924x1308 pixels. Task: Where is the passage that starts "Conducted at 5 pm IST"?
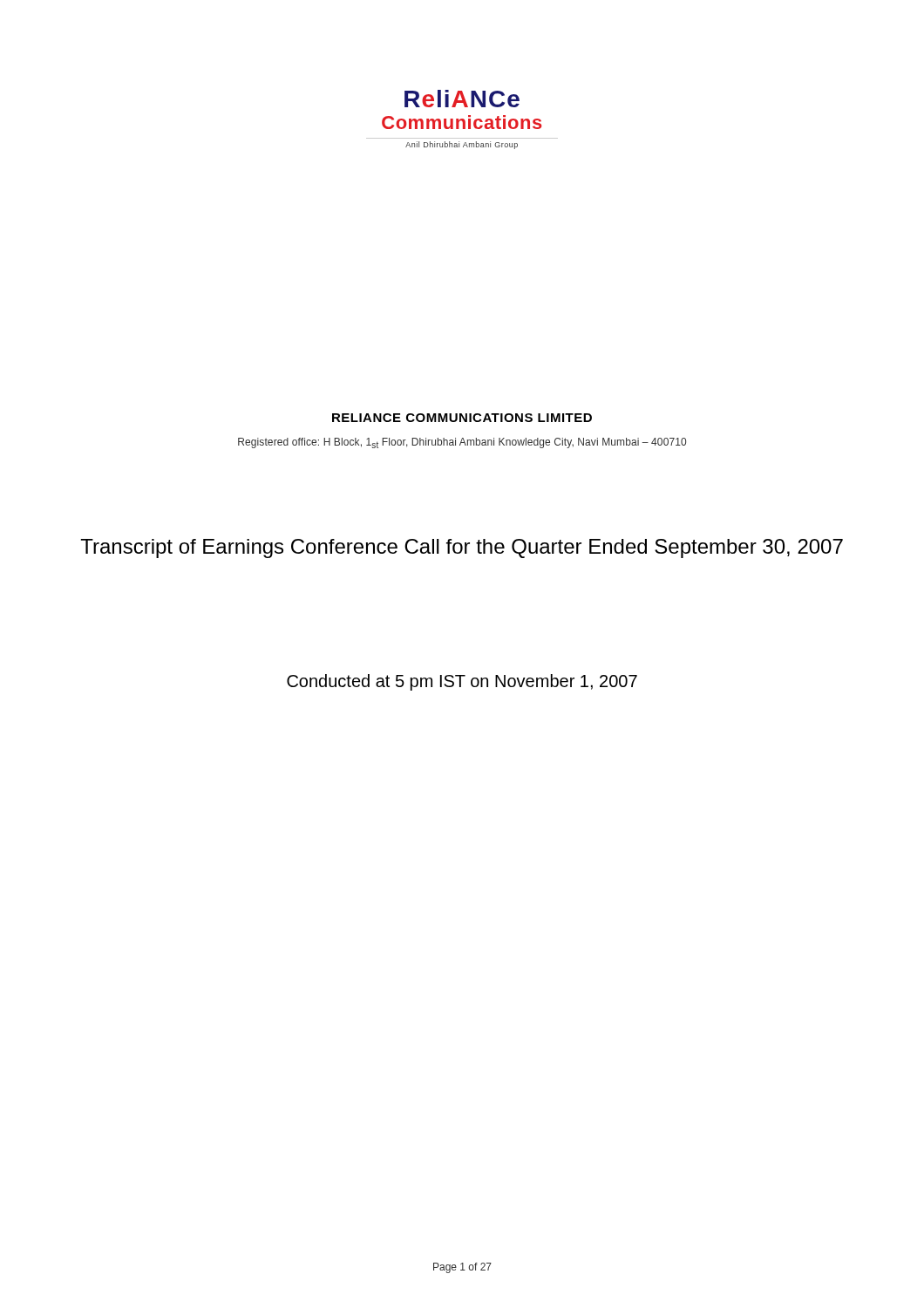[462, 681]
